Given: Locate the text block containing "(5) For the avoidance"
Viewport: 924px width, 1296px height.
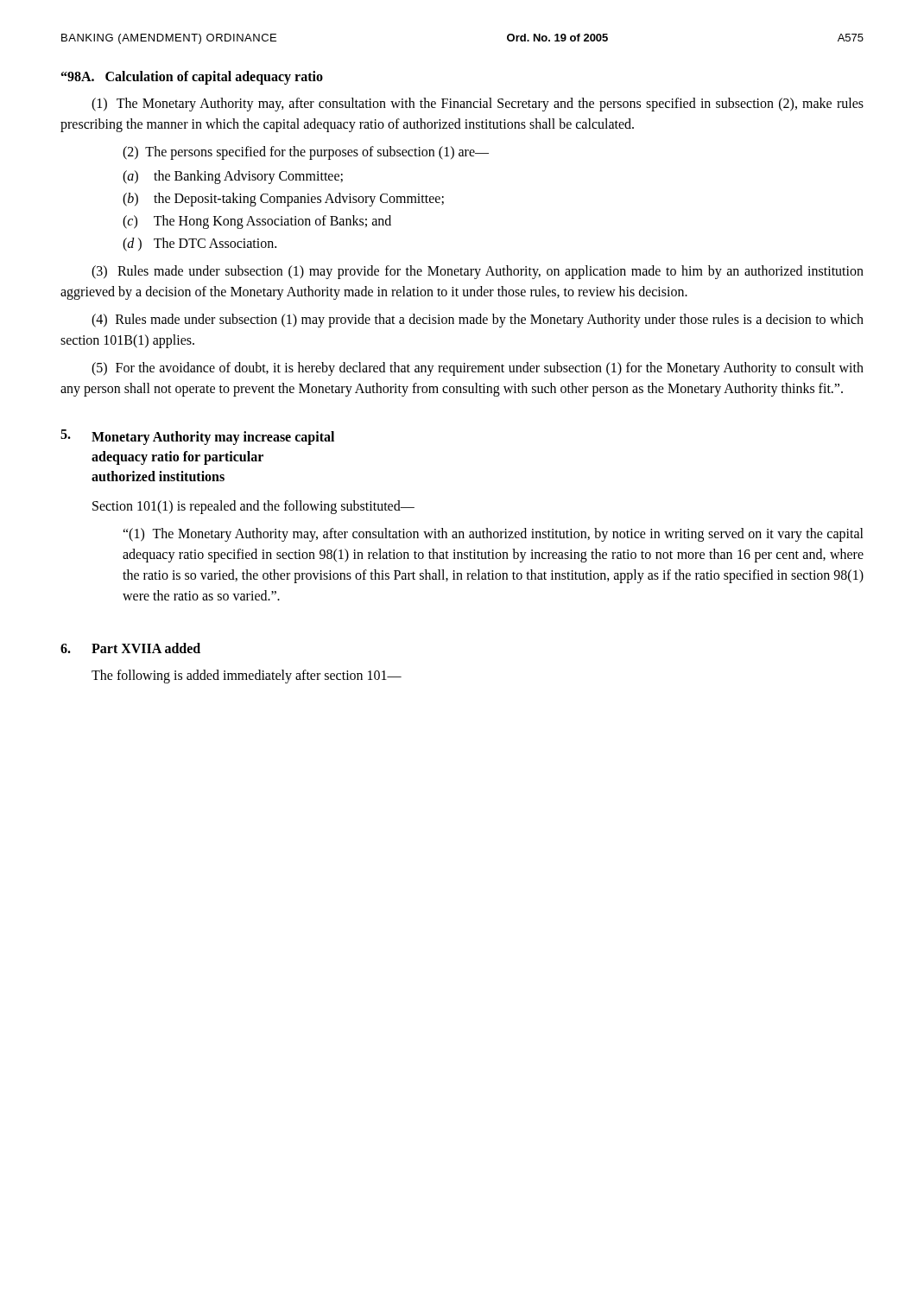Looking at the screenshot, I should [462, 378].
